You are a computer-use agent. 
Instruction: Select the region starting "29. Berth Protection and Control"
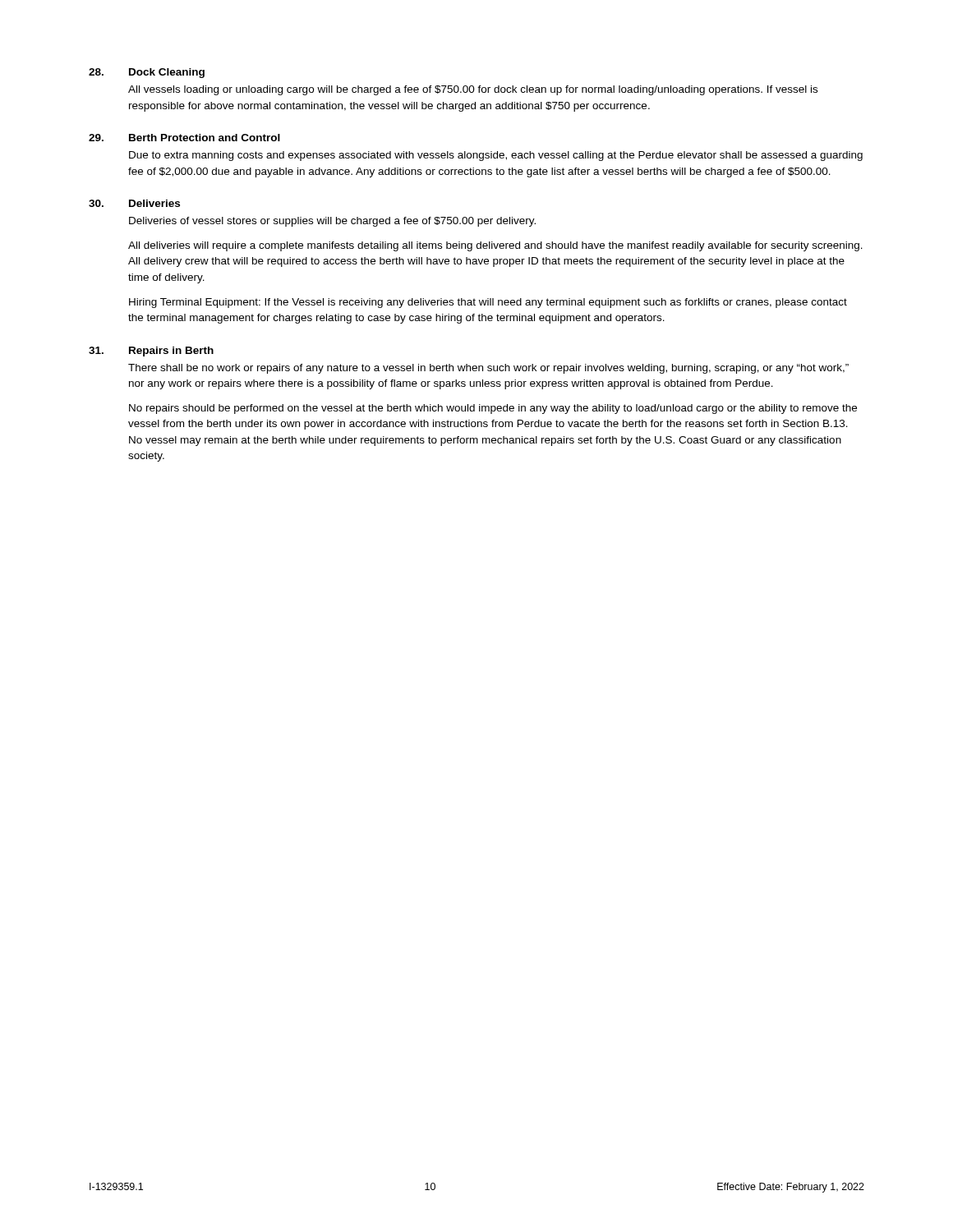tap(185, 138)
